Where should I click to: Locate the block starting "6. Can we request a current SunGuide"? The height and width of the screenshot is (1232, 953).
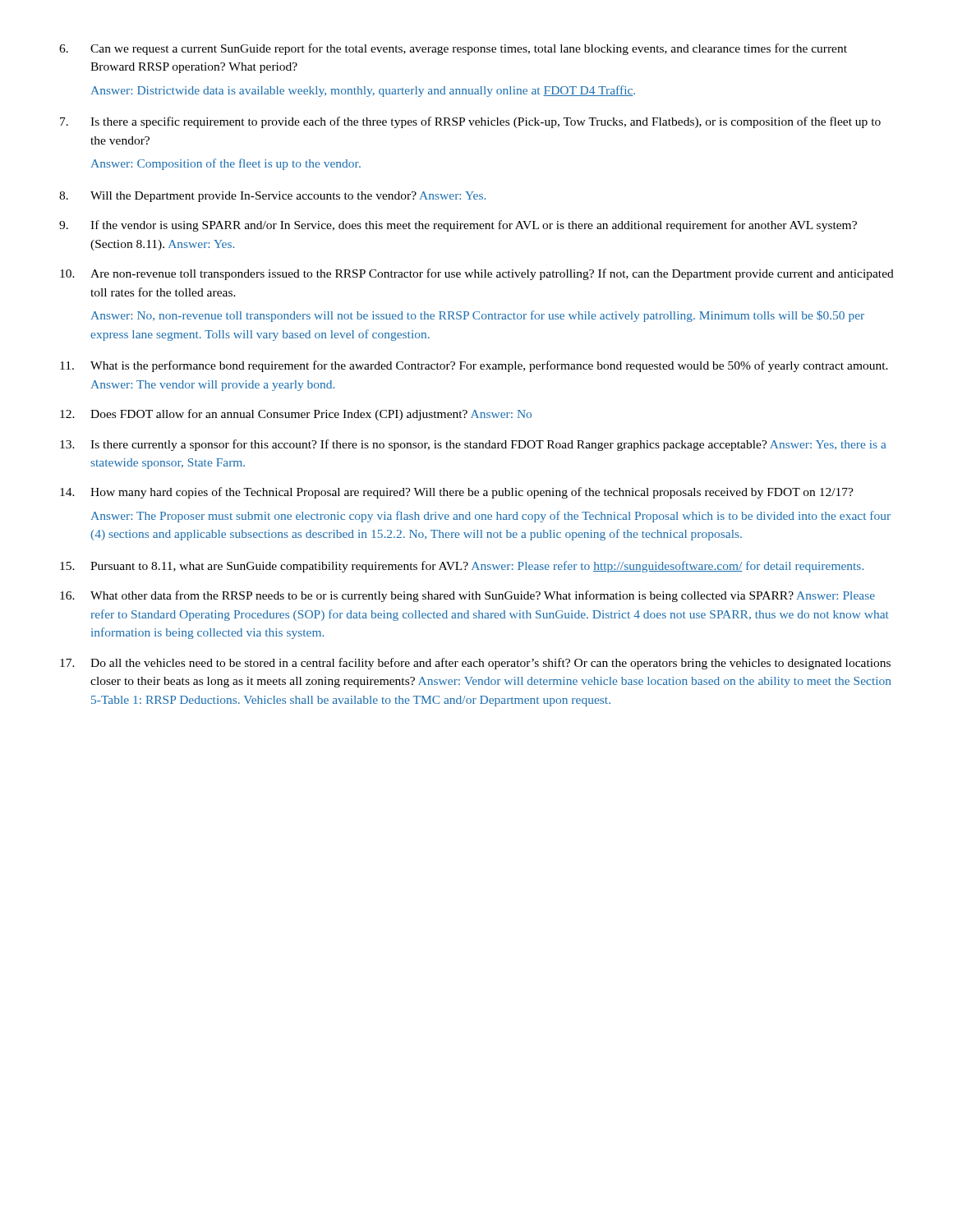(x=453, y=49)
